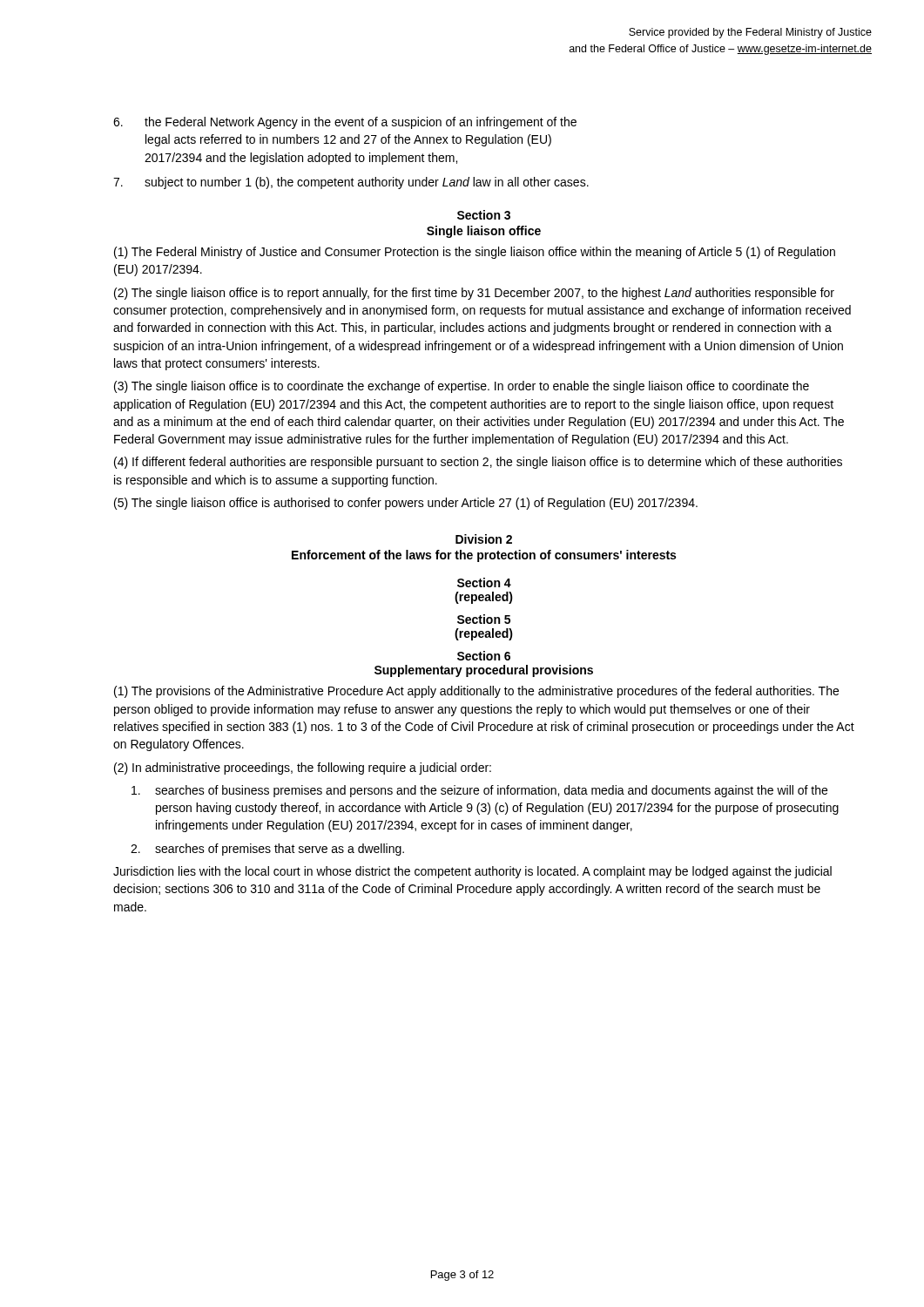The height and width of the screenshot is (1307, 924).
Task: Find the block on this page that starts "7. subject to number 1"
Action: tap(484, 182)
